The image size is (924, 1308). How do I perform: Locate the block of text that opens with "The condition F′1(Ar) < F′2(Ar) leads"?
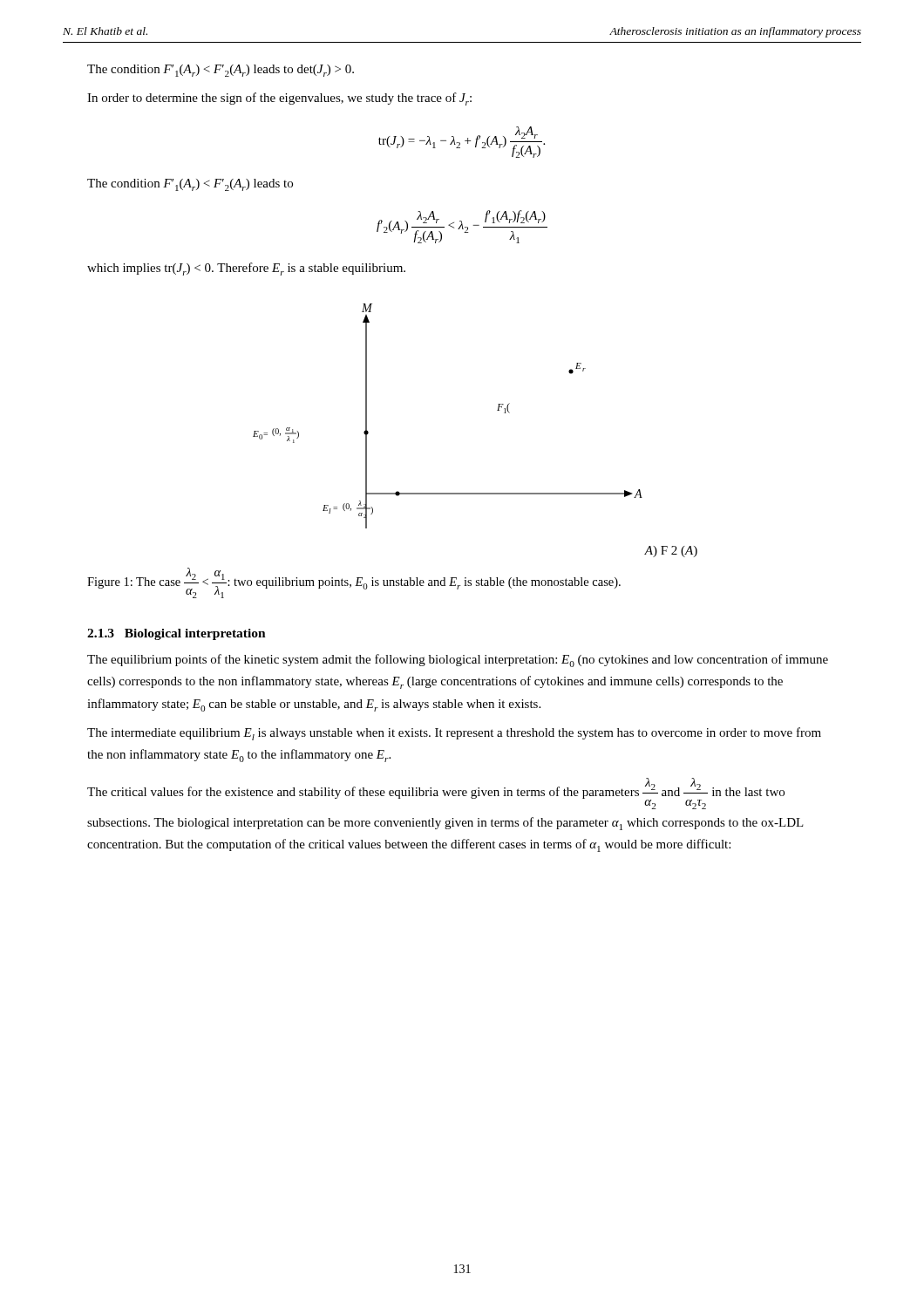(x=190, y=184)
